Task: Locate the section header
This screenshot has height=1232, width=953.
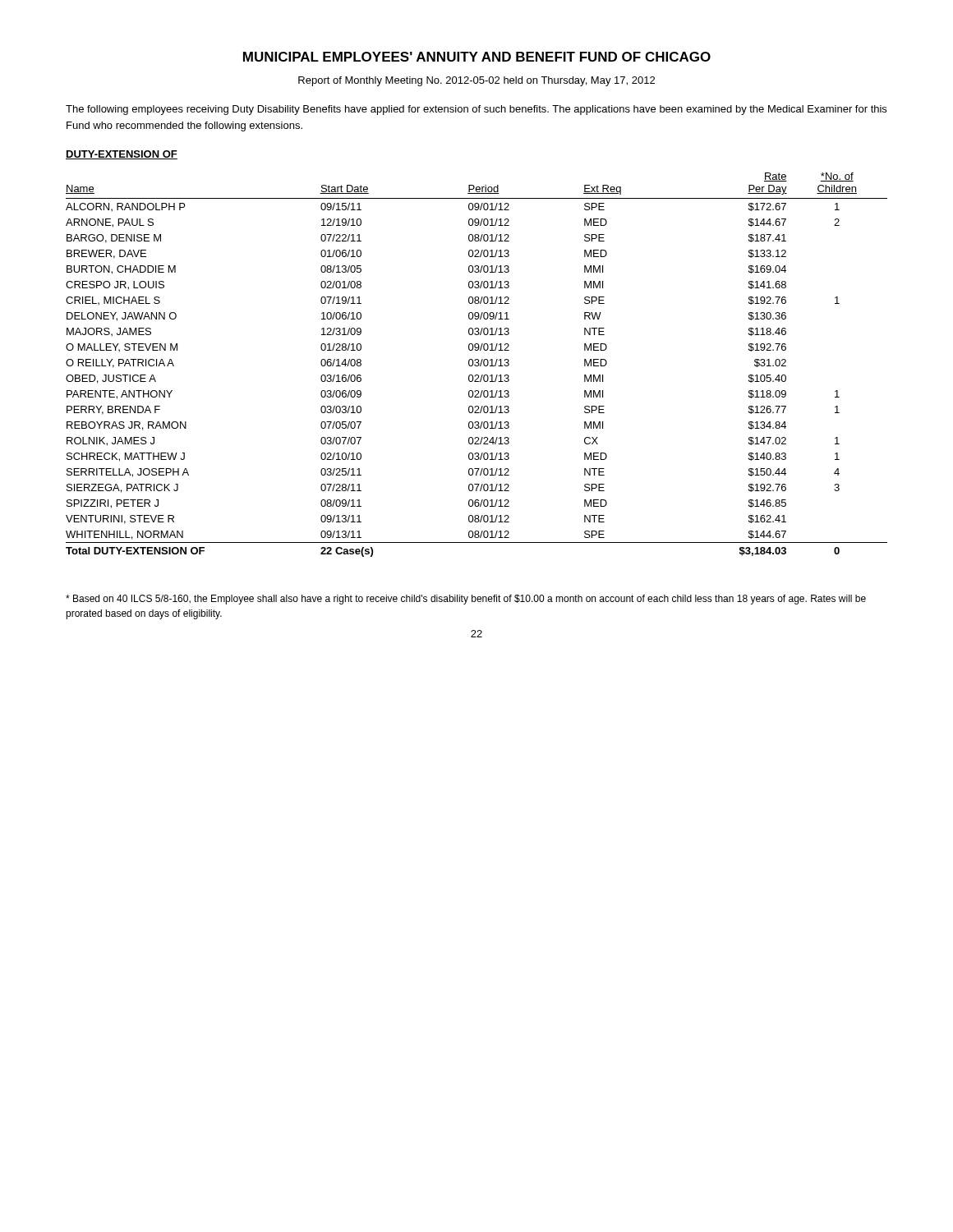Action: click(122, 154)
